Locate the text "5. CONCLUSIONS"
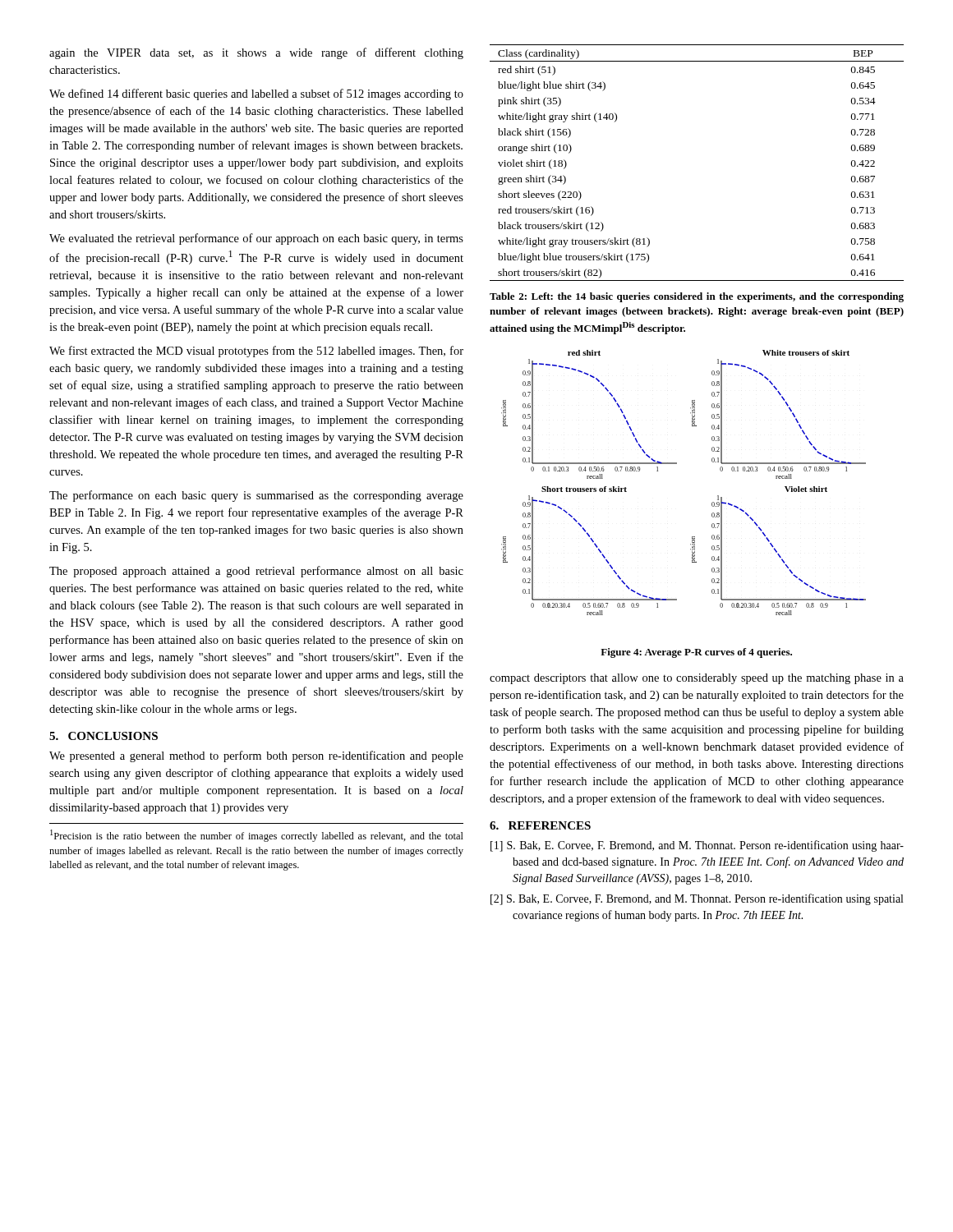Viewport: 953px width, 1232px height. [104, 736]
